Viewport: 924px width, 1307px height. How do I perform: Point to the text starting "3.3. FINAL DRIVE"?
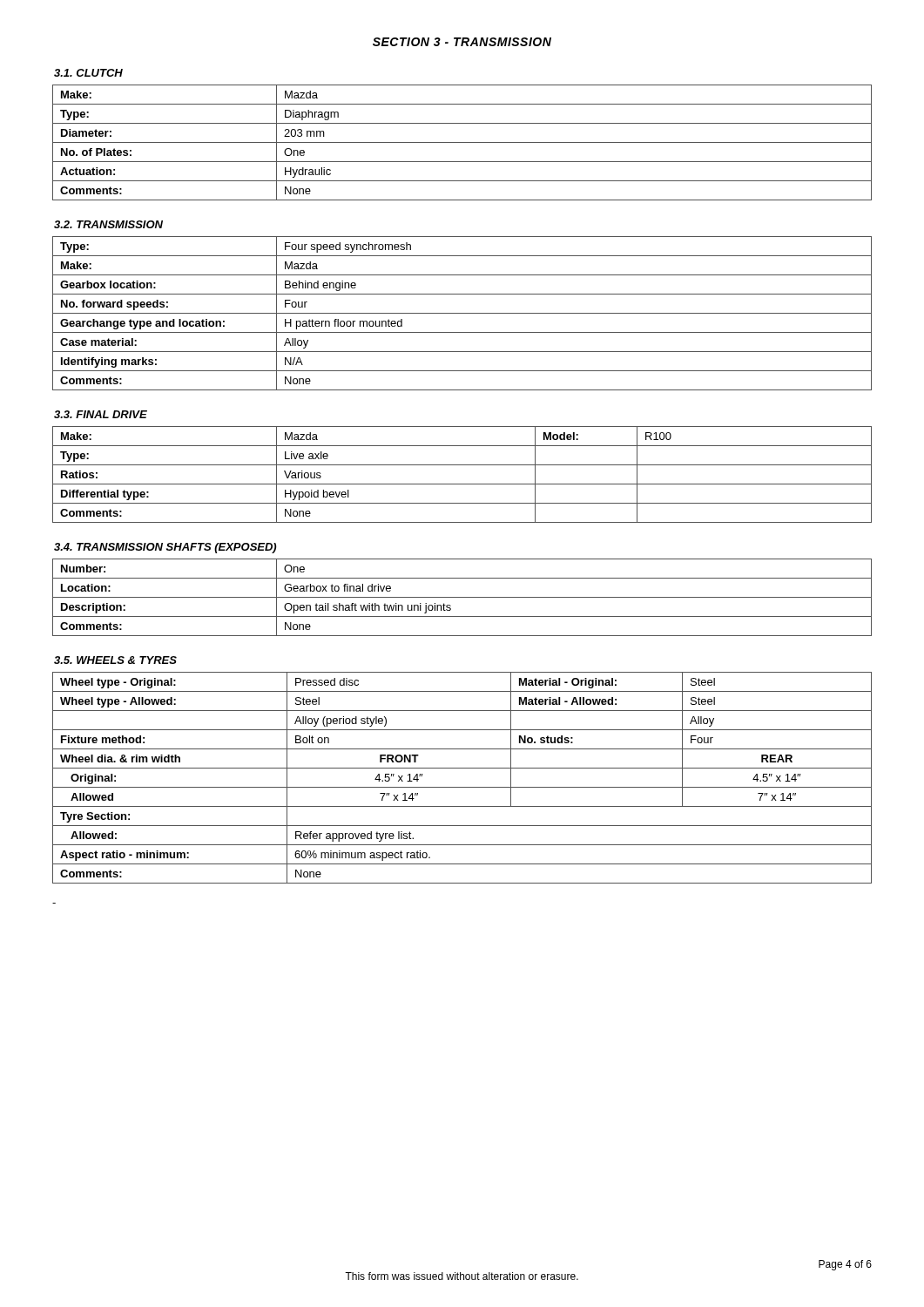coord(100,414)
